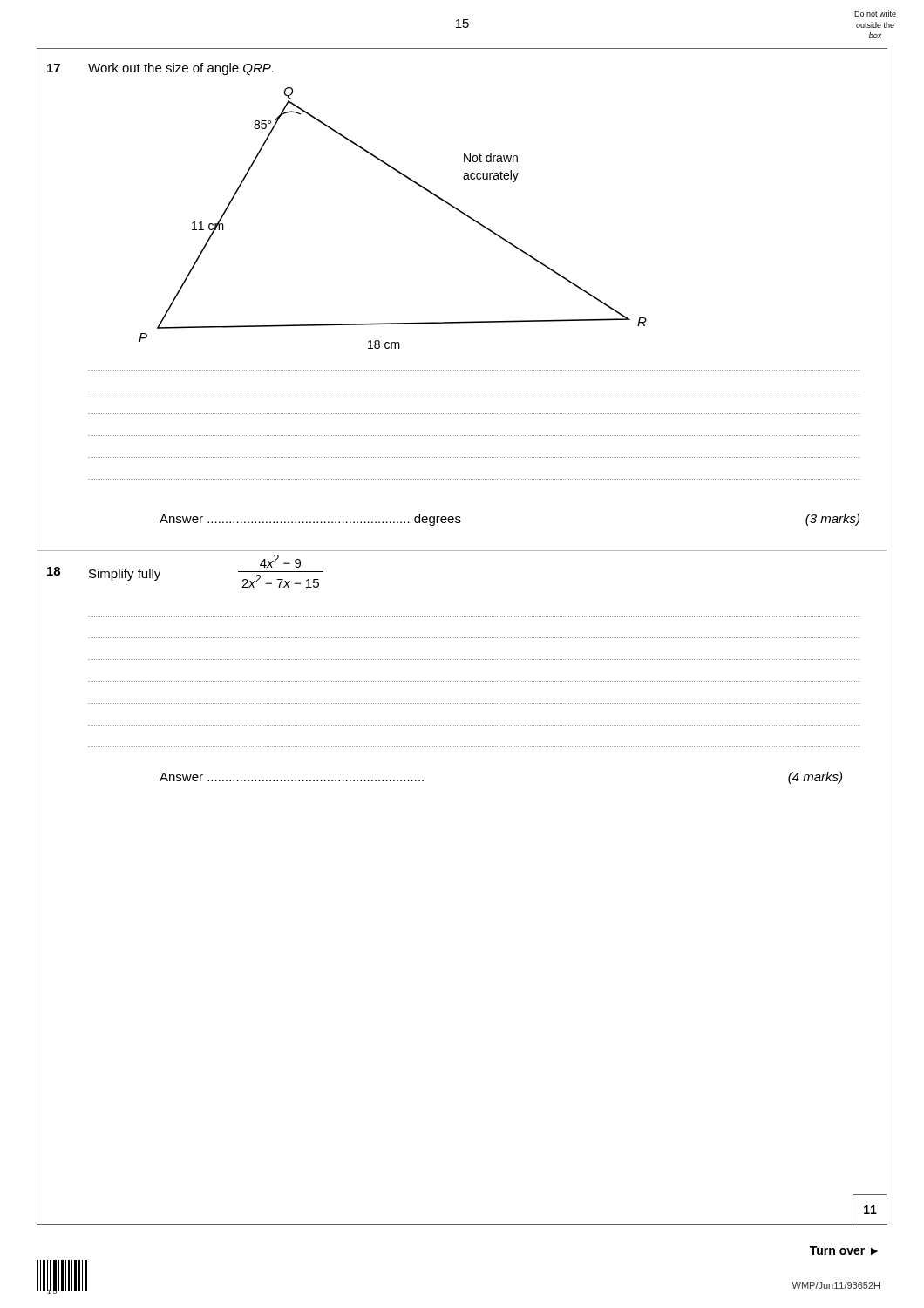Find the text that says "Answer ............................................................ (4 marks)"
Viewport: 924px width, 1308px height.
(178, 777)
